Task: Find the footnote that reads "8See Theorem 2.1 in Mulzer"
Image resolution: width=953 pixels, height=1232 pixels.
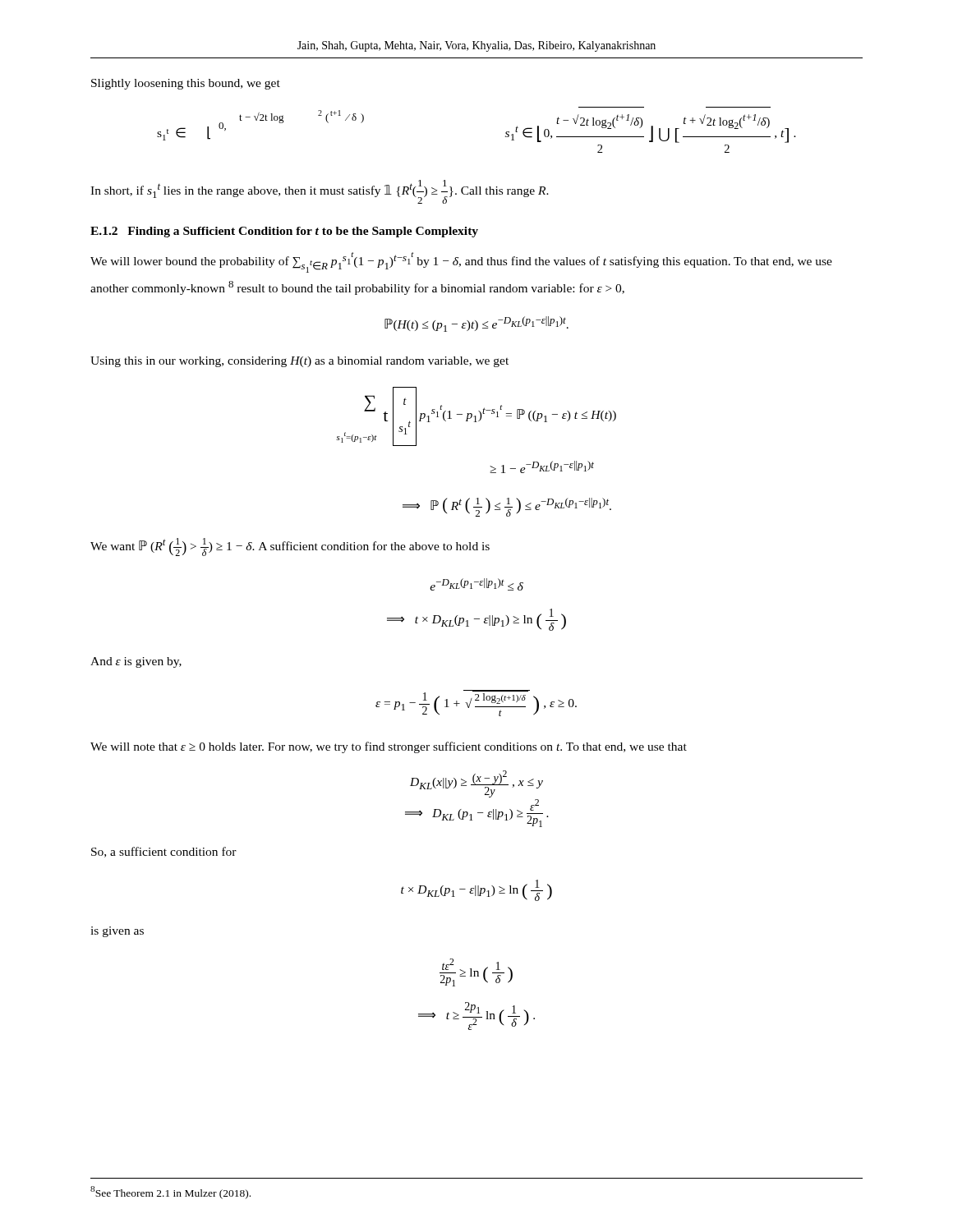Action: click(171, 1191)
